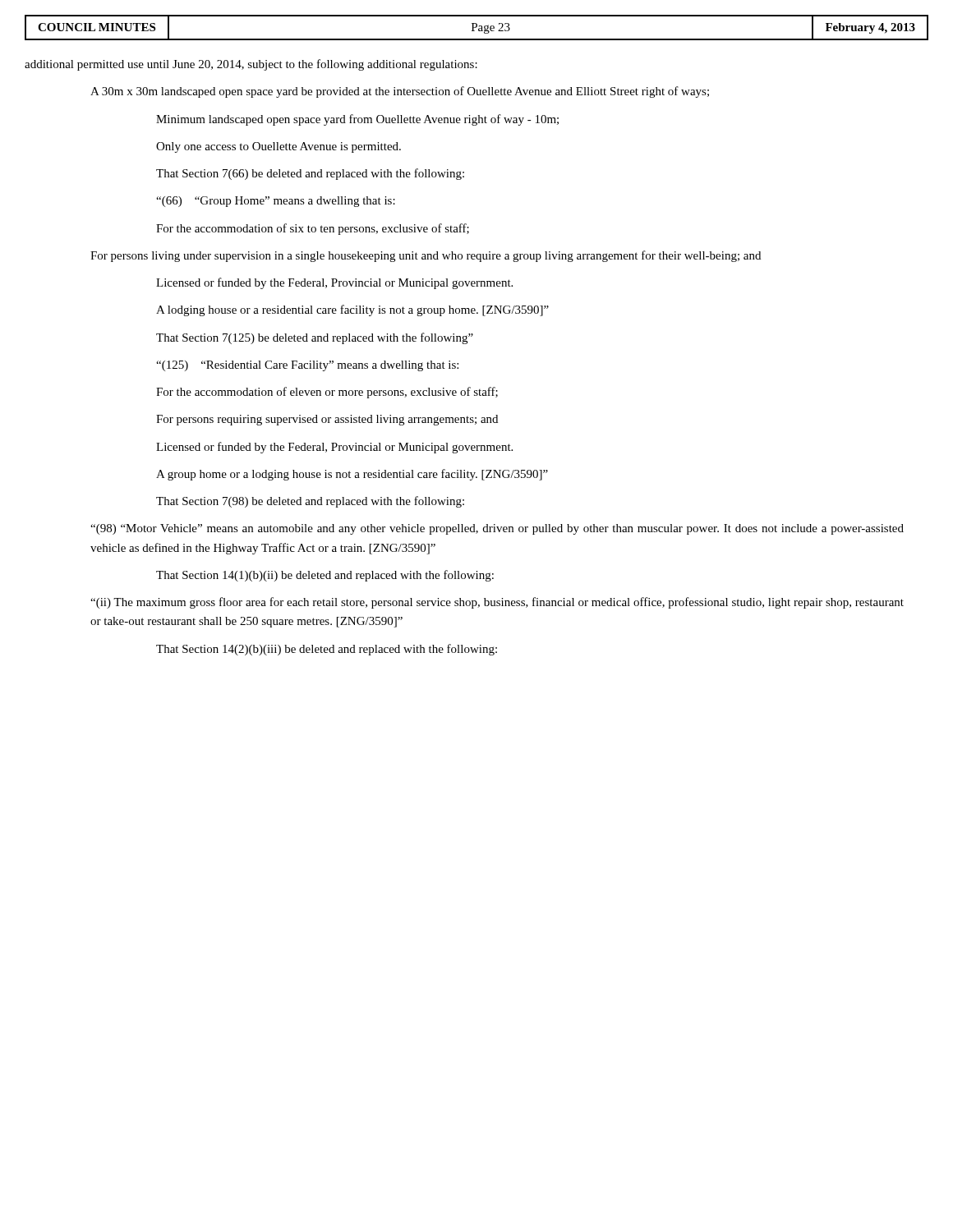
Task: Locate the text block with the text "A lodging house or"
Action: pyautogui.click(x=530, y=310)
